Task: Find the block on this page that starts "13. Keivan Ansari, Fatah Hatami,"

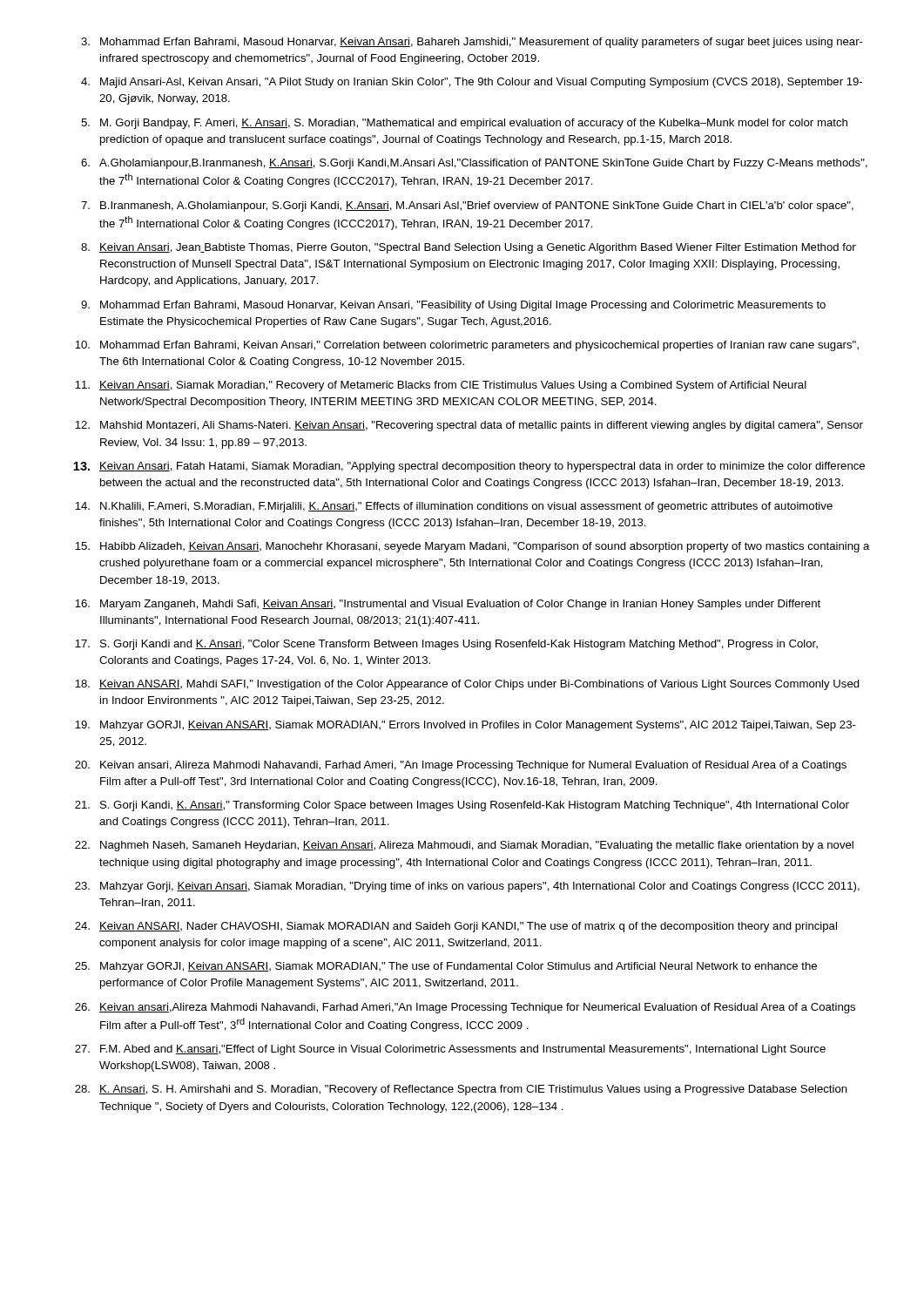Action: click(466, 474)
